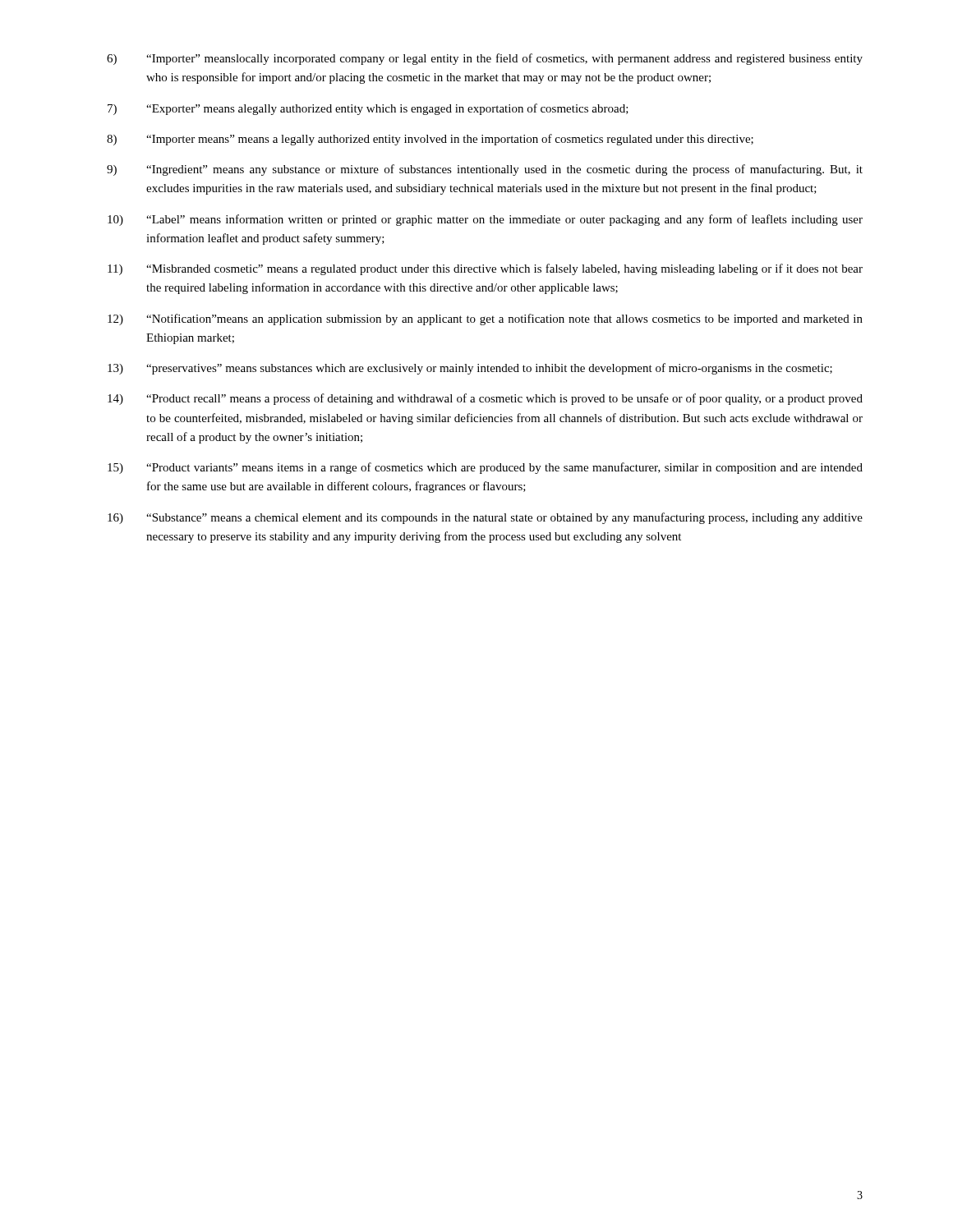This screenshot has width=953, height=1232.
Task: Select the list item with the text "14) “Product recall” means"
Action: (x=485, y=418)
